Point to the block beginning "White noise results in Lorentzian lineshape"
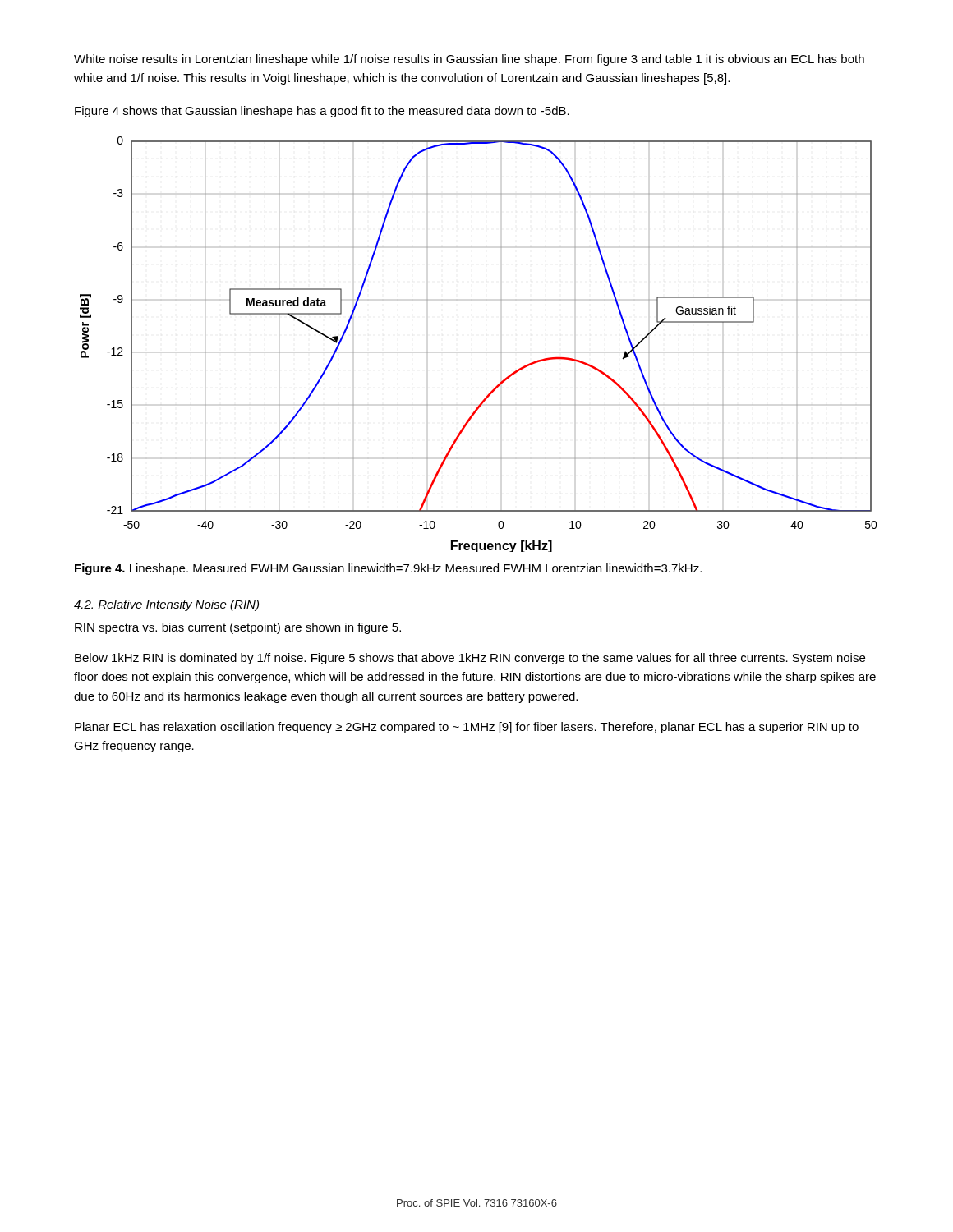Image resolution: width=953 pixels, height=1232 pixels. point(469,68)
